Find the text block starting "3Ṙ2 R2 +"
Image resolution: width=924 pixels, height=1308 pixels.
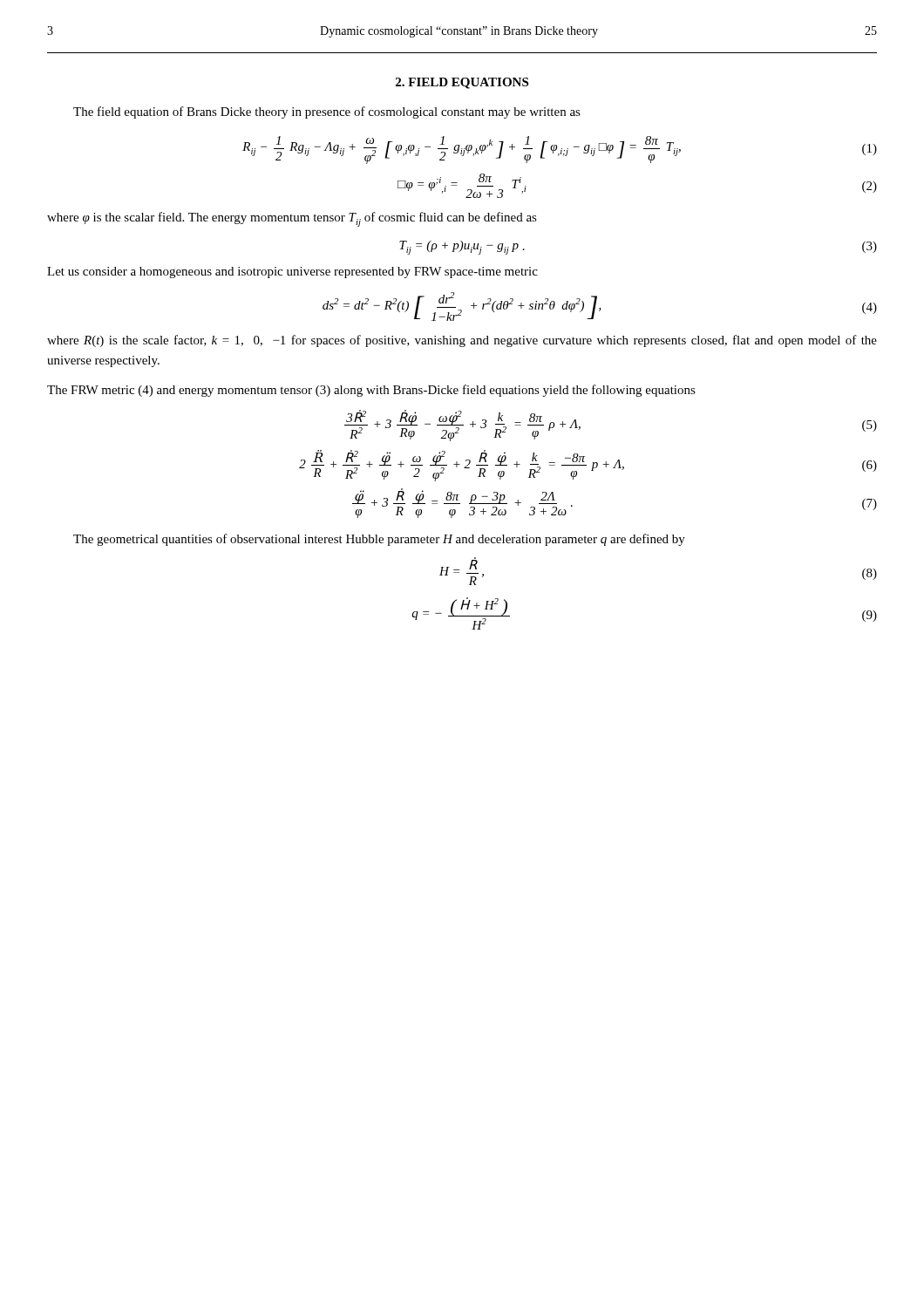[450, 425]
